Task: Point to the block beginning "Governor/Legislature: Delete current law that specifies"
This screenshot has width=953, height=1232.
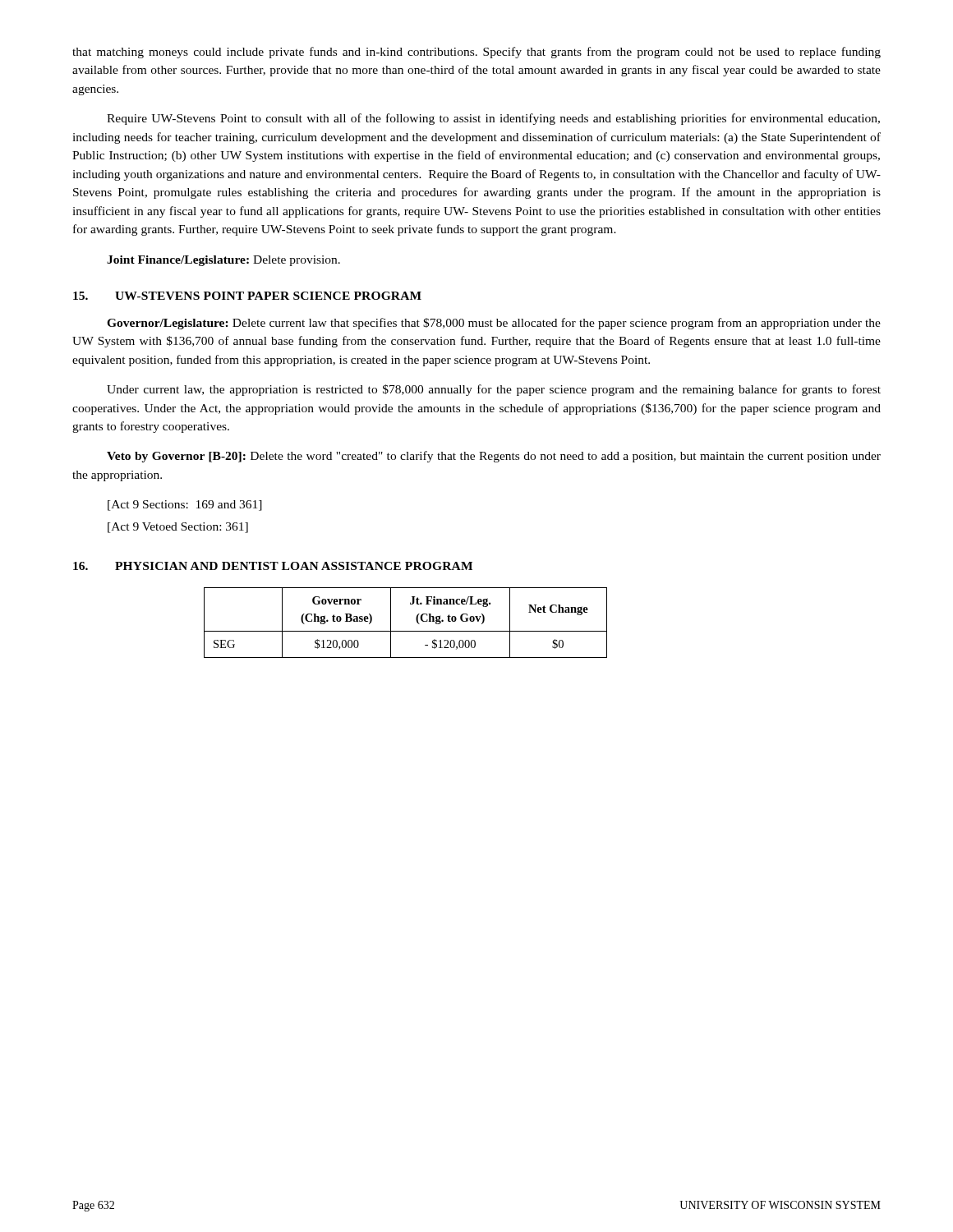Action: [476, 375]
